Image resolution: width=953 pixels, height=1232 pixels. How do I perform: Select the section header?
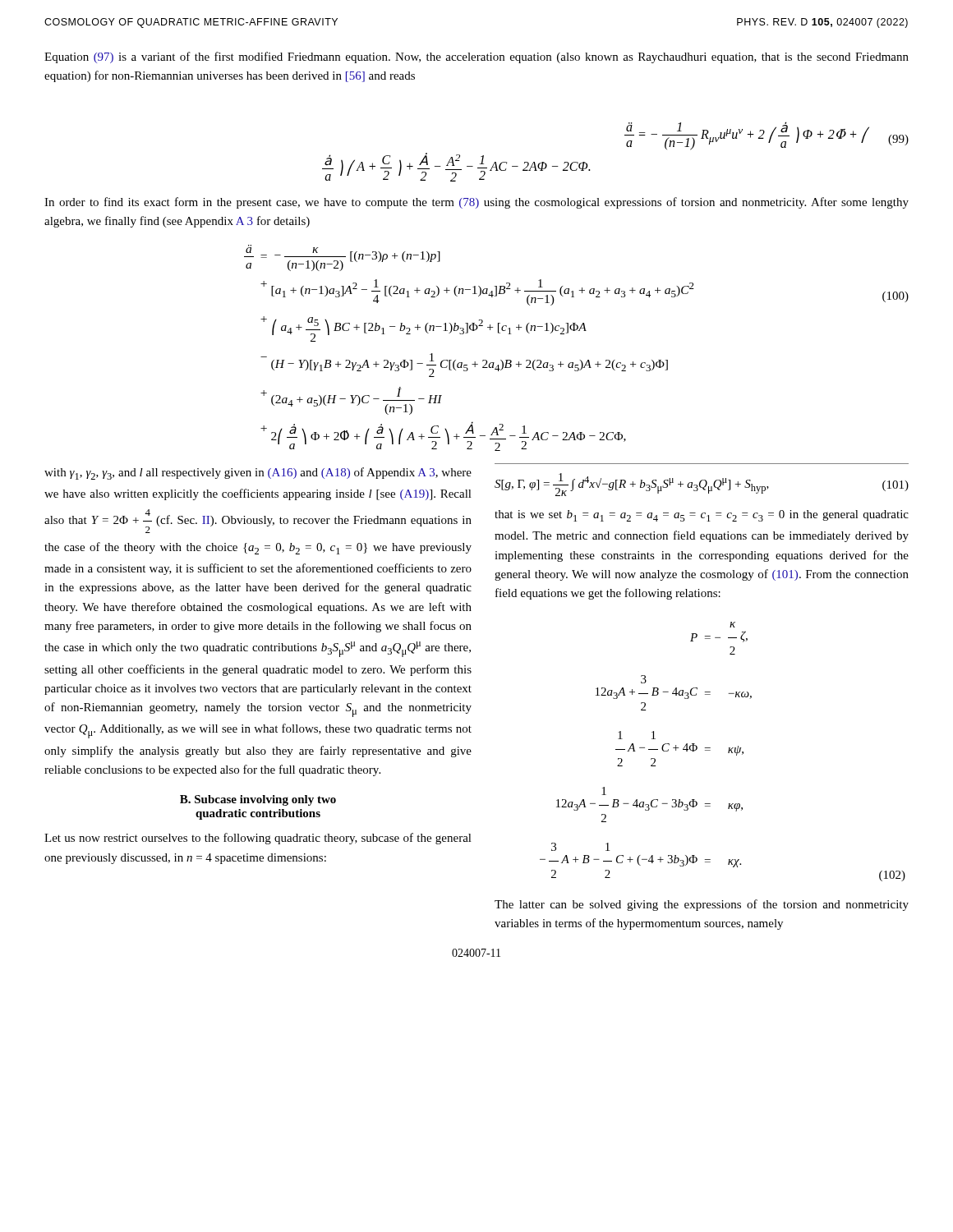pos(258,806)
